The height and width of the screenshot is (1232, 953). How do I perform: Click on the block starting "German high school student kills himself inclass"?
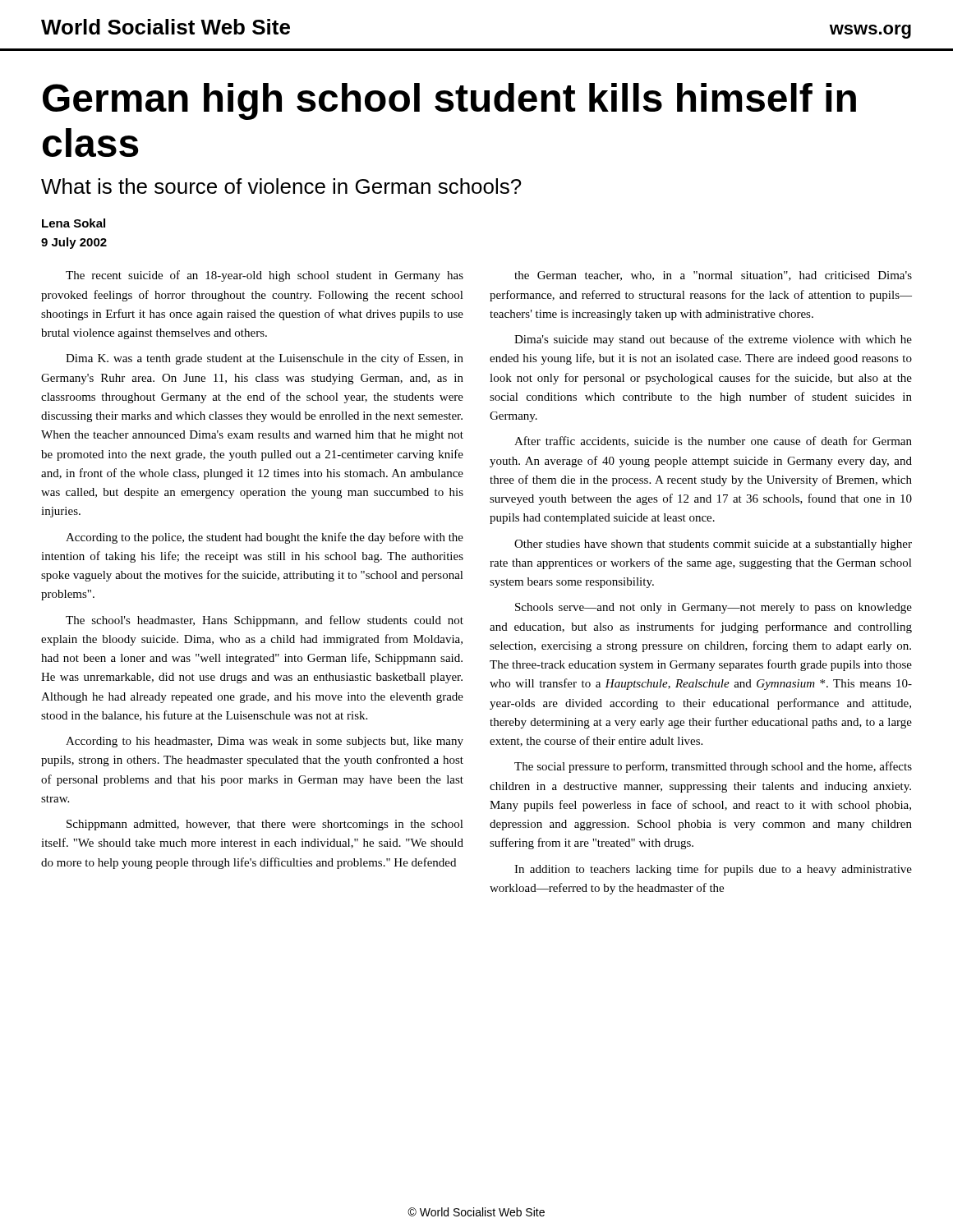pos(450,121)
